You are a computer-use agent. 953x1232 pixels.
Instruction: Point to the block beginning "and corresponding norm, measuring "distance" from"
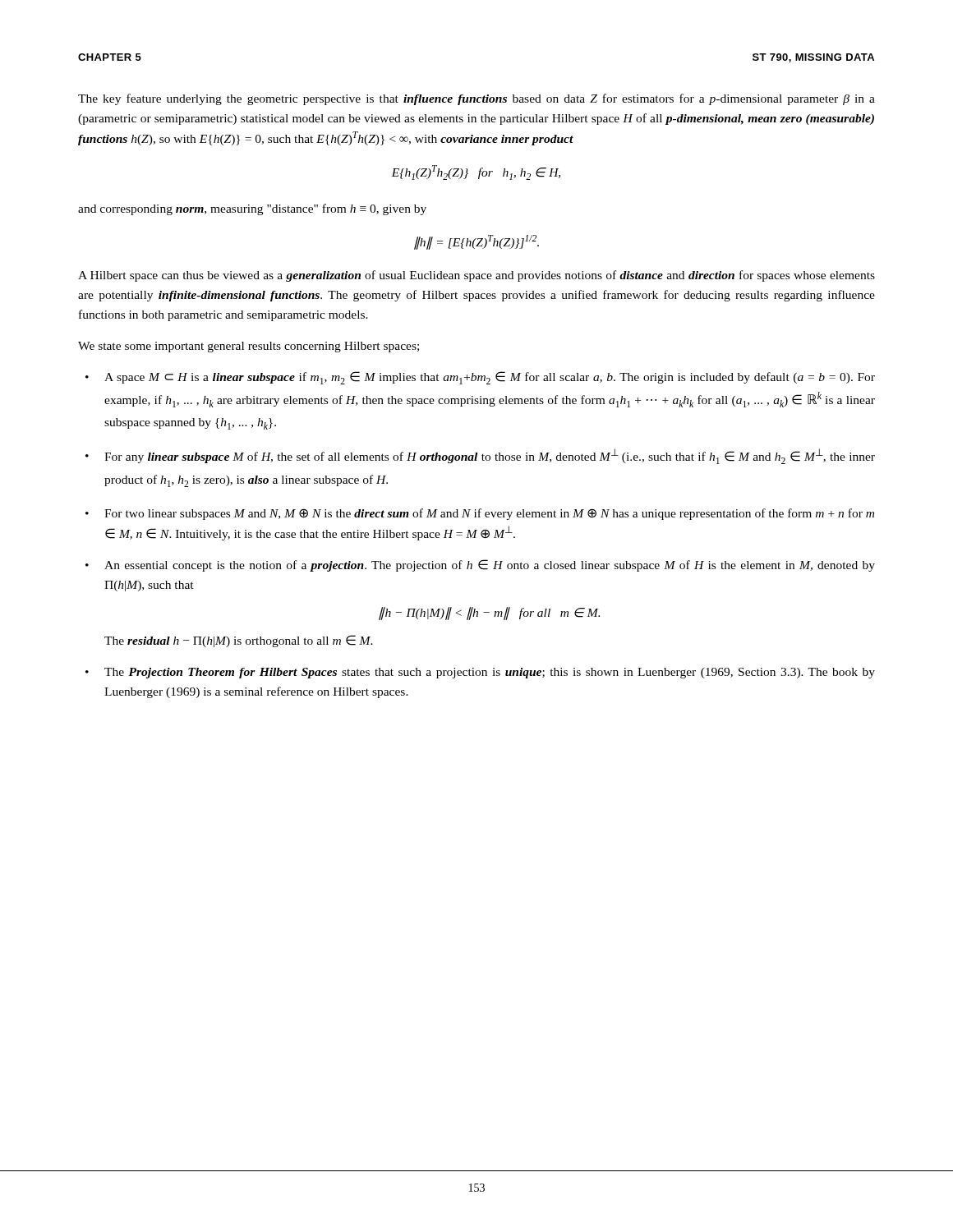point(252,209)
